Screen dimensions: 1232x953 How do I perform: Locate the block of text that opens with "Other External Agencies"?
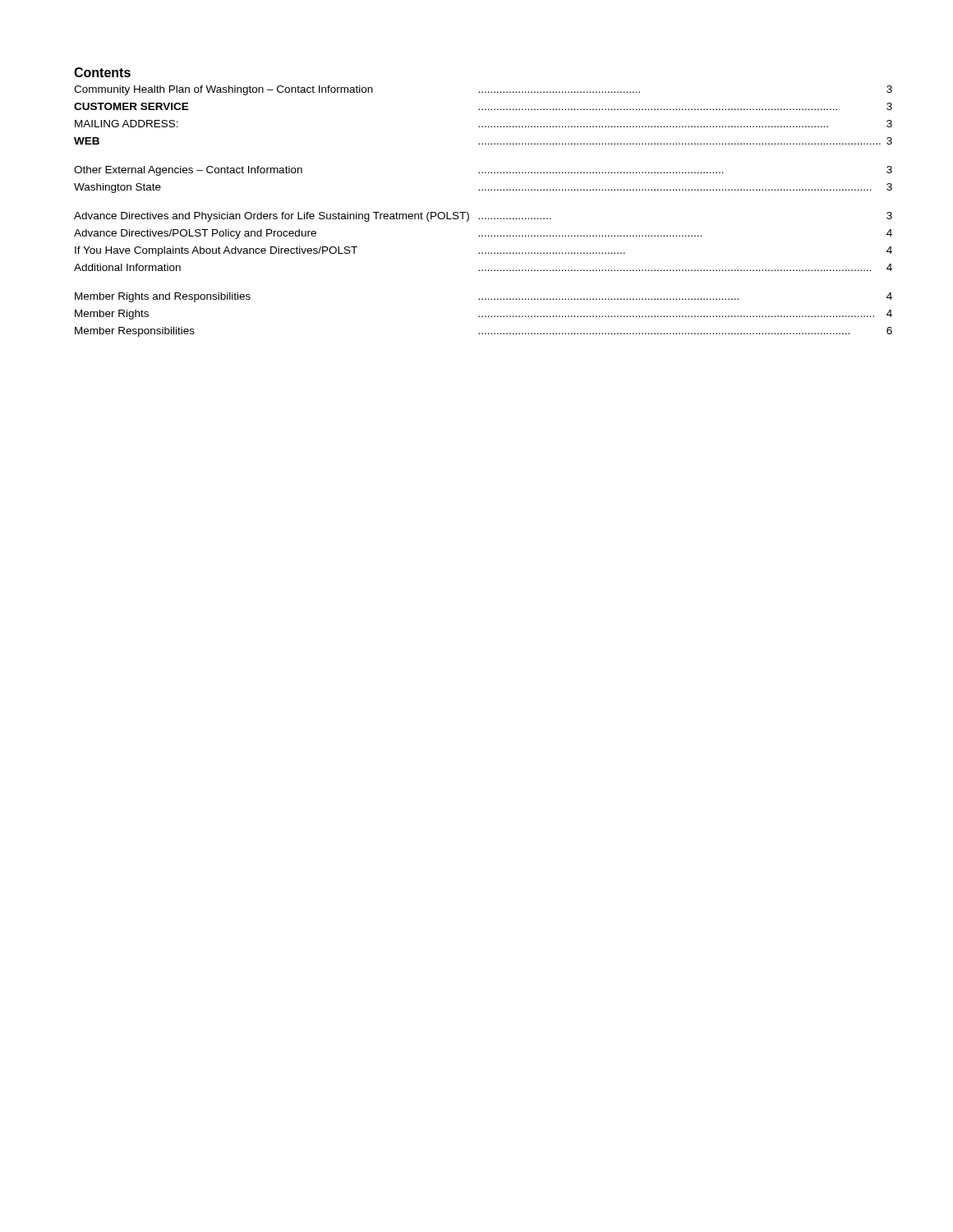click(x=483, y=170)
